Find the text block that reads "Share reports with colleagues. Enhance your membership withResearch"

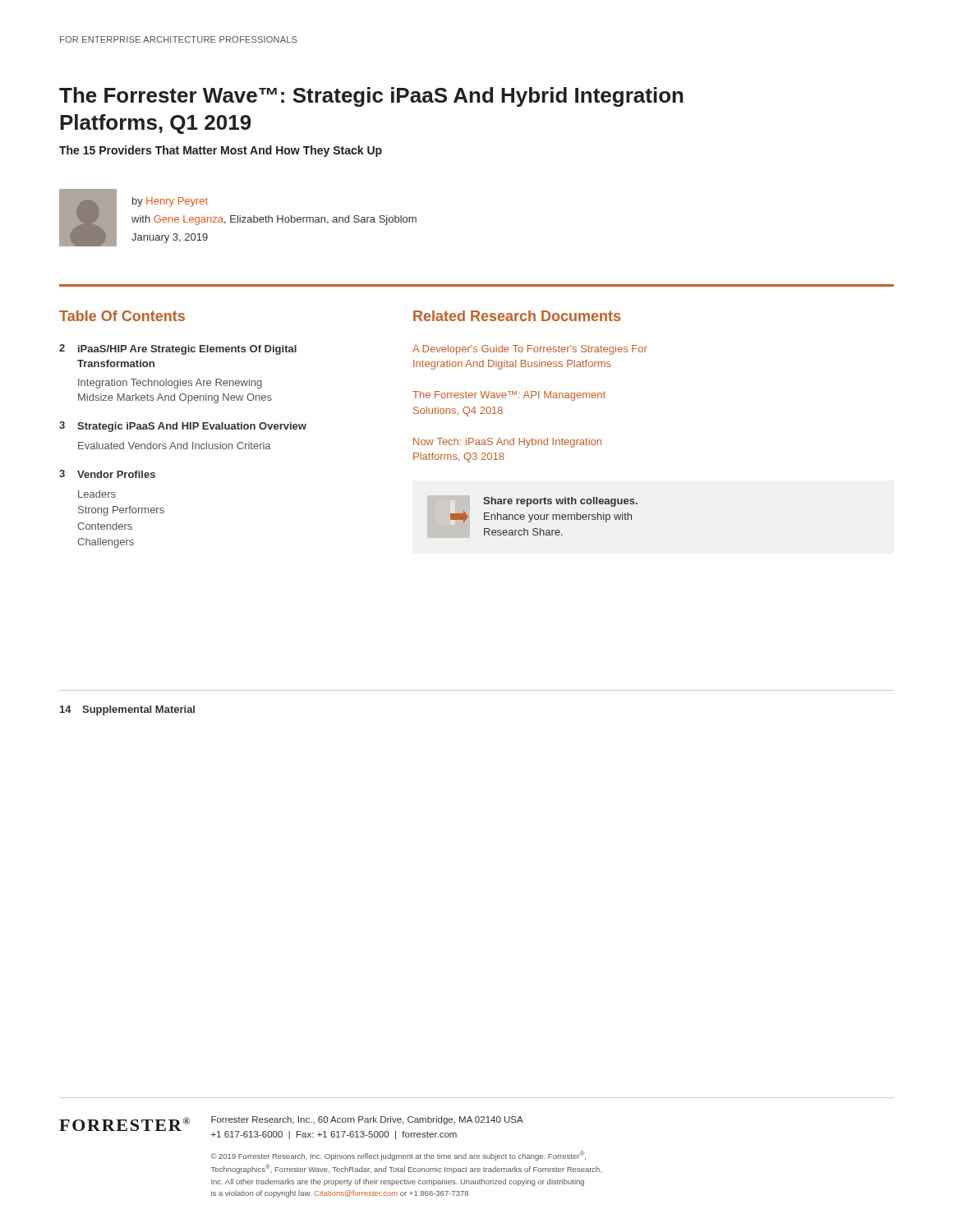point(560,502)
